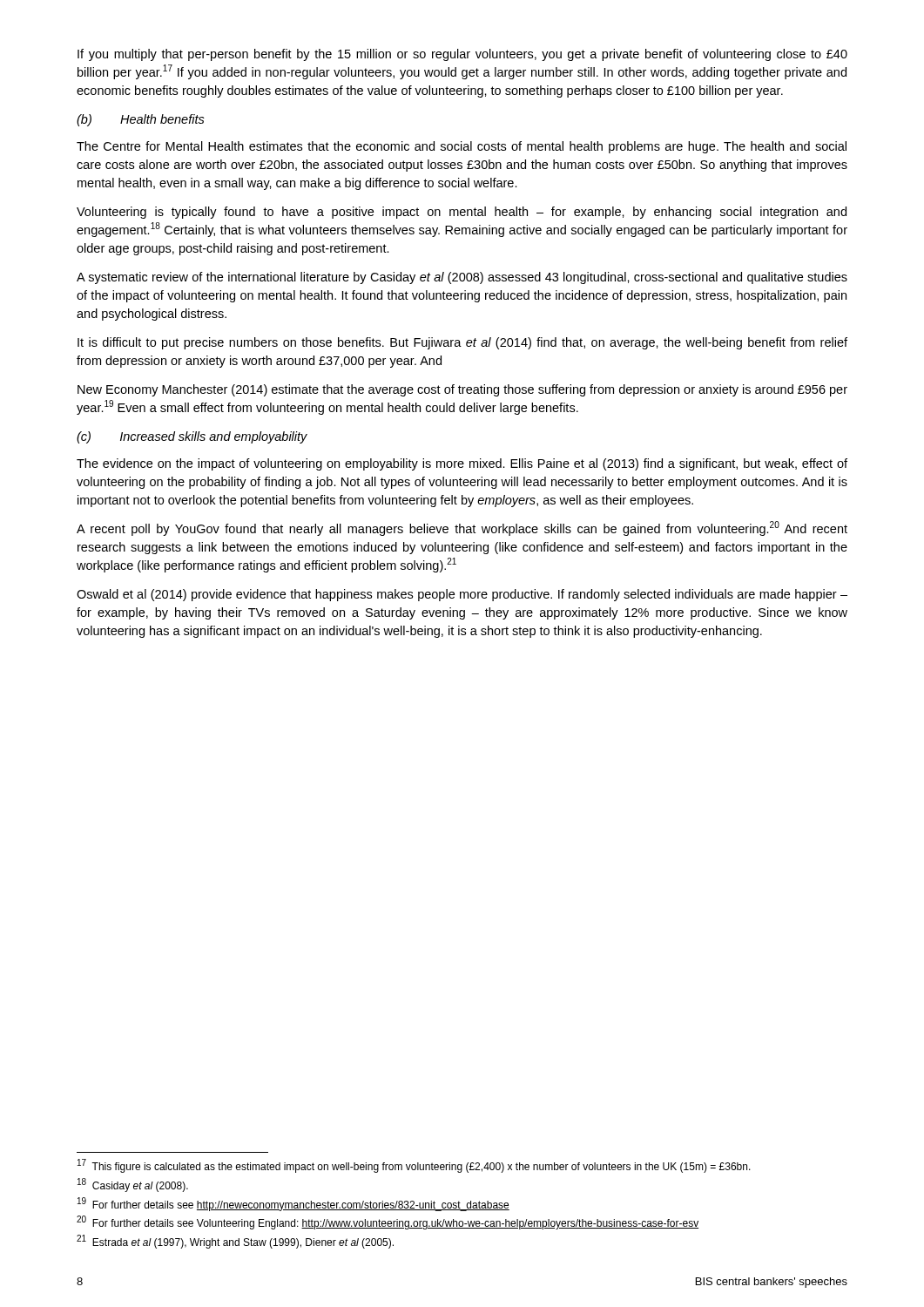The width and height of the screenshot is (924, 1307).
Task: Locate the text block with the text "It is difficult"
Action: pyautogui.click(x=462, y=352)
